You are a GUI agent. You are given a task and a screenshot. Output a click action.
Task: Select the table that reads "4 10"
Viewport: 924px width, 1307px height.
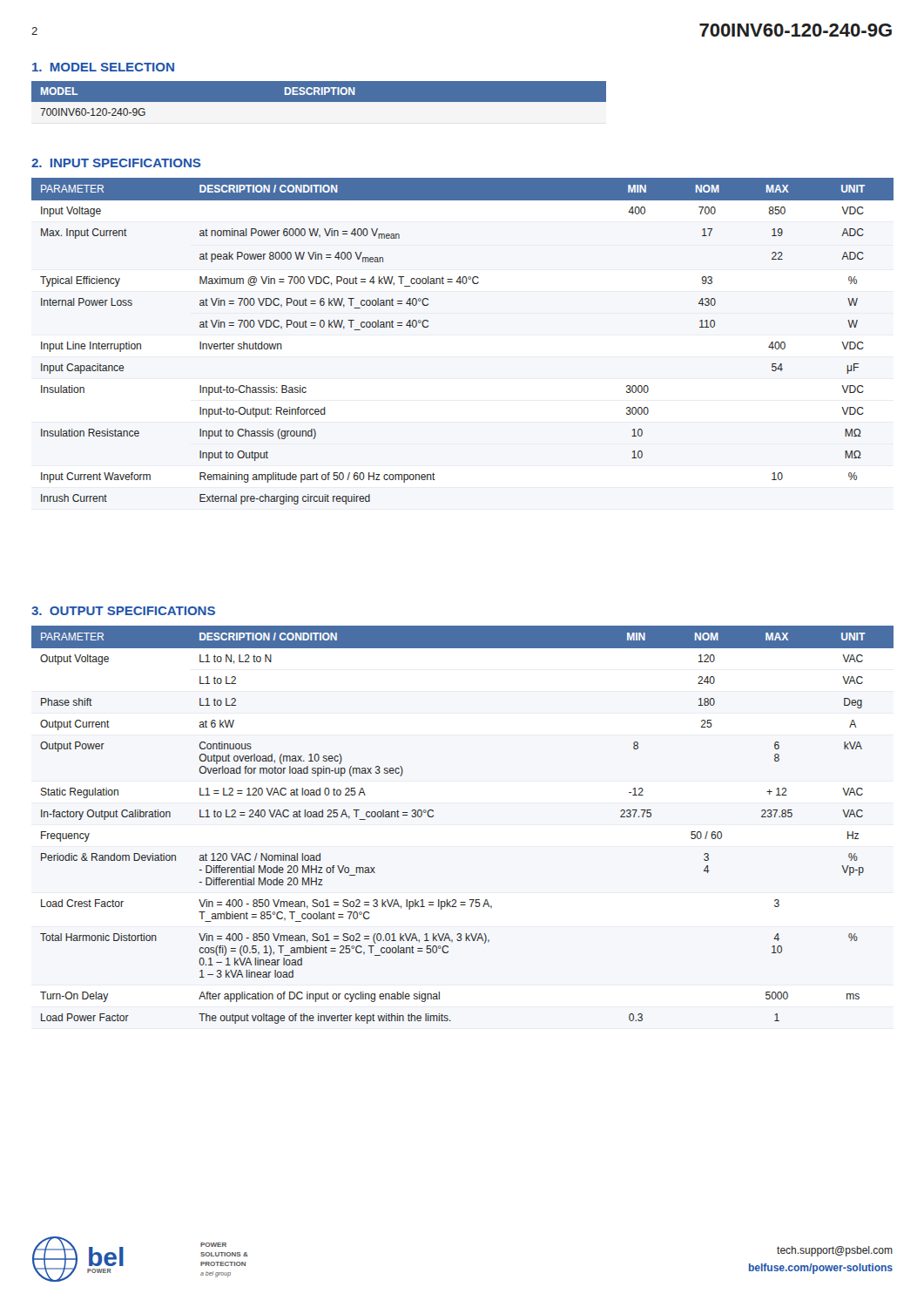[x=462, y=827]
